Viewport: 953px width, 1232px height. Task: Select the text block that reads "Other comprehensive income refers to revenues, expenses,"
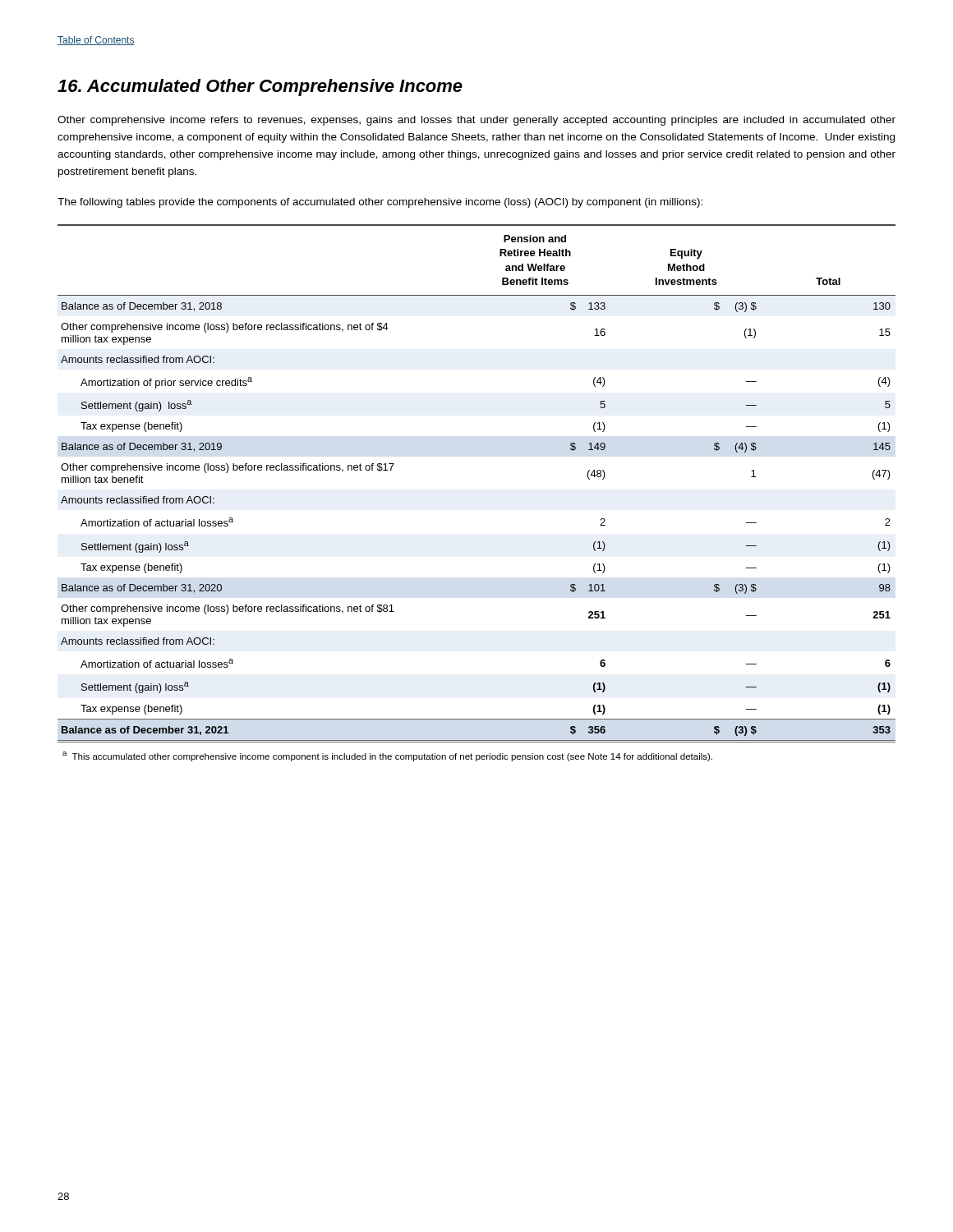click(476, 145)
